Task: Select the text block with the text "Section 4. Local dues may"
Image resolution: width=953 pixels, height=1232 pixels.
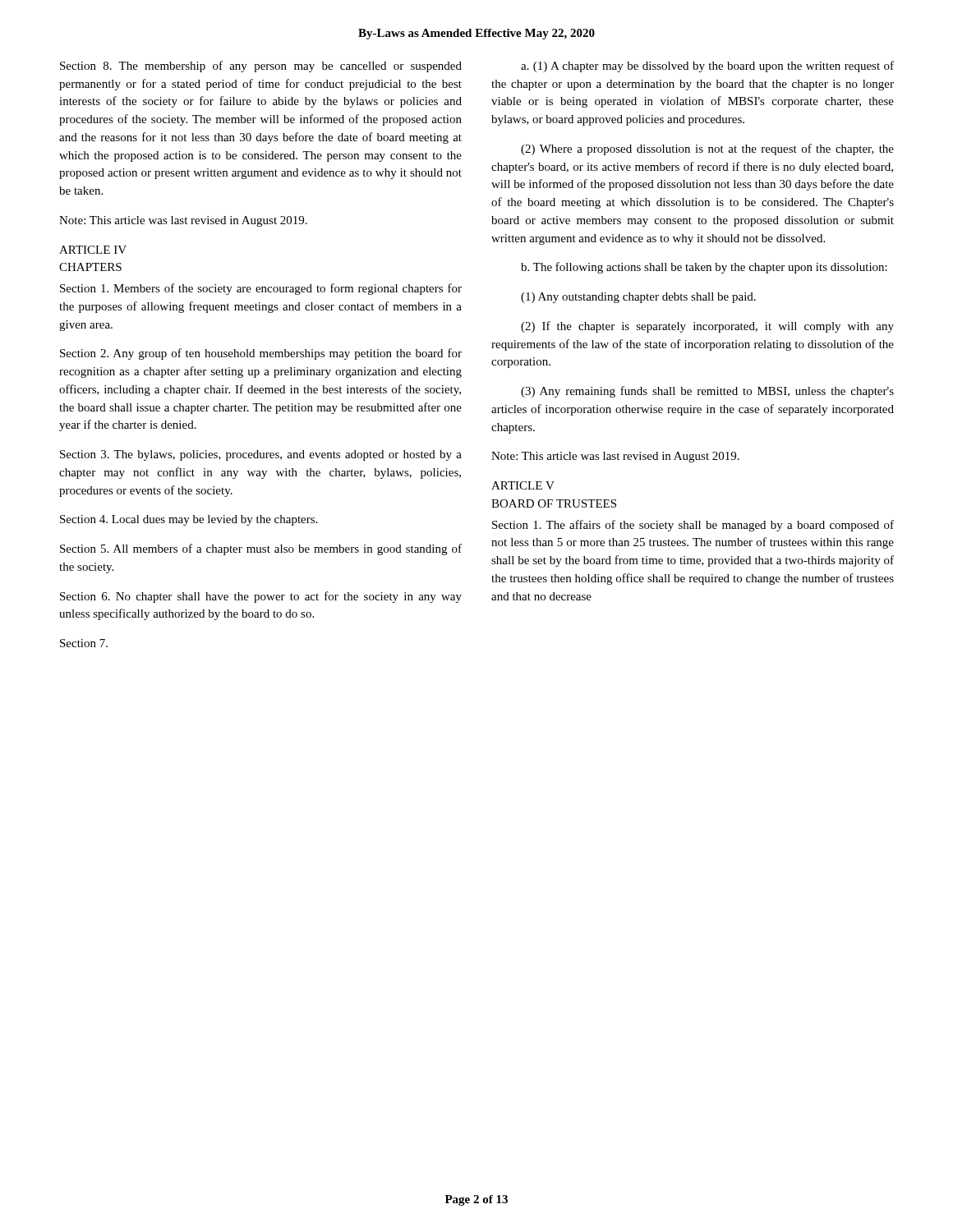Action: tap(189, 519)
